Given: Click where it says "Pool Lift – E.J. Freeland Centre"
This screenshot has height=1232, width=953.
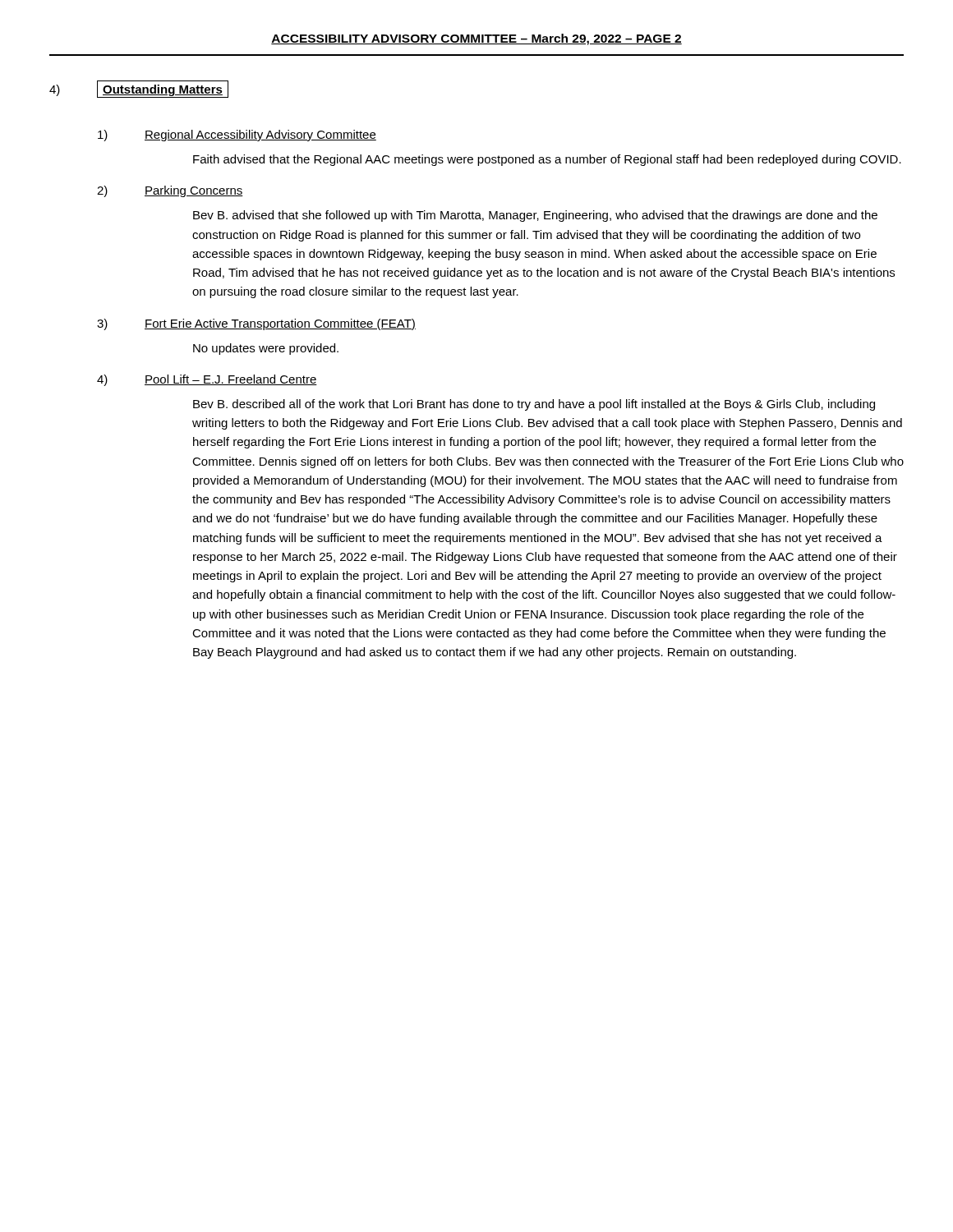Looking at the screenshot, I should coord(231,379).
